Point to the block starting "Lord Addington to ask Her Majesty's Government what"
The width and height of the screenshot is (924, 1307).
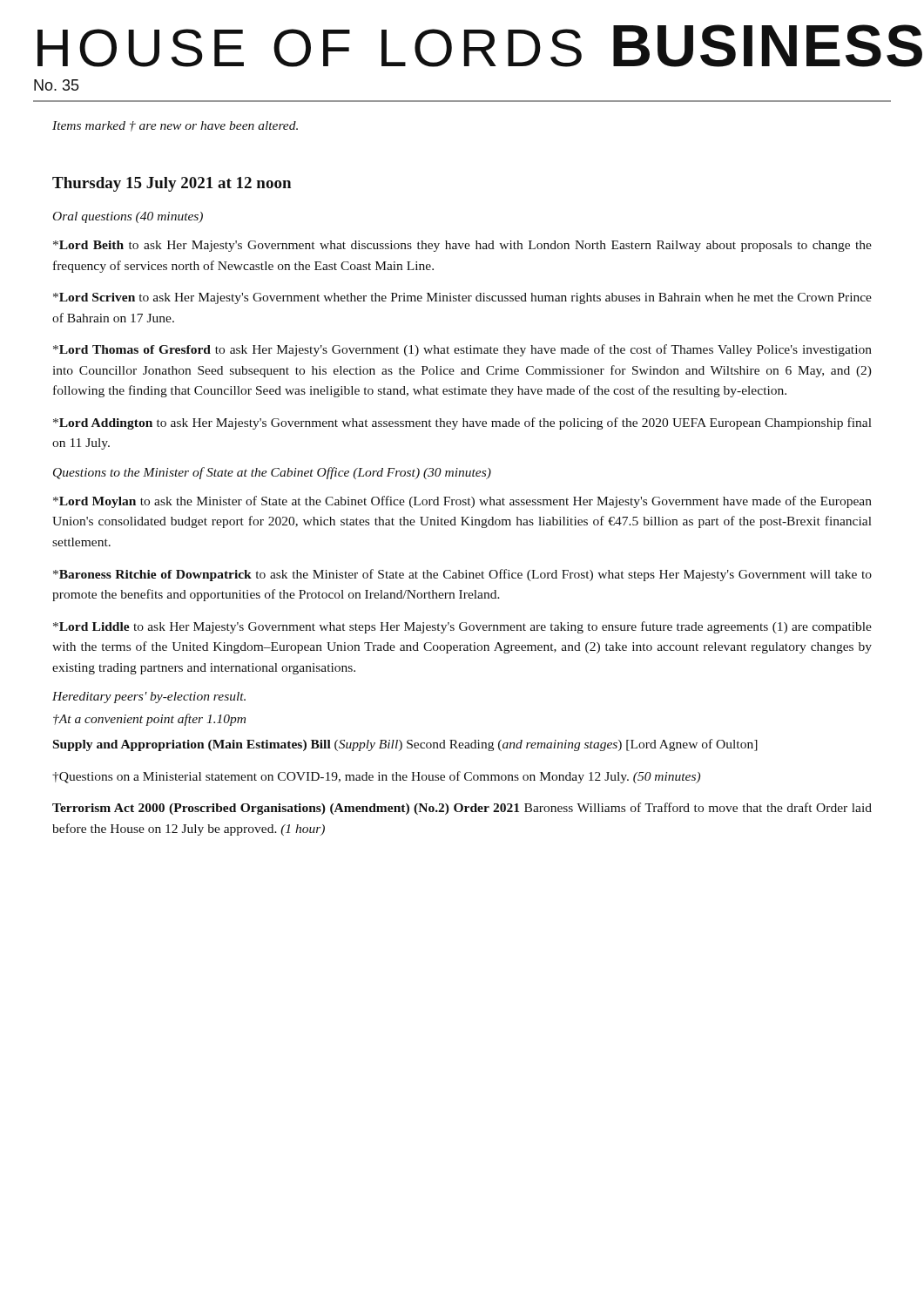tap(462, 432)
